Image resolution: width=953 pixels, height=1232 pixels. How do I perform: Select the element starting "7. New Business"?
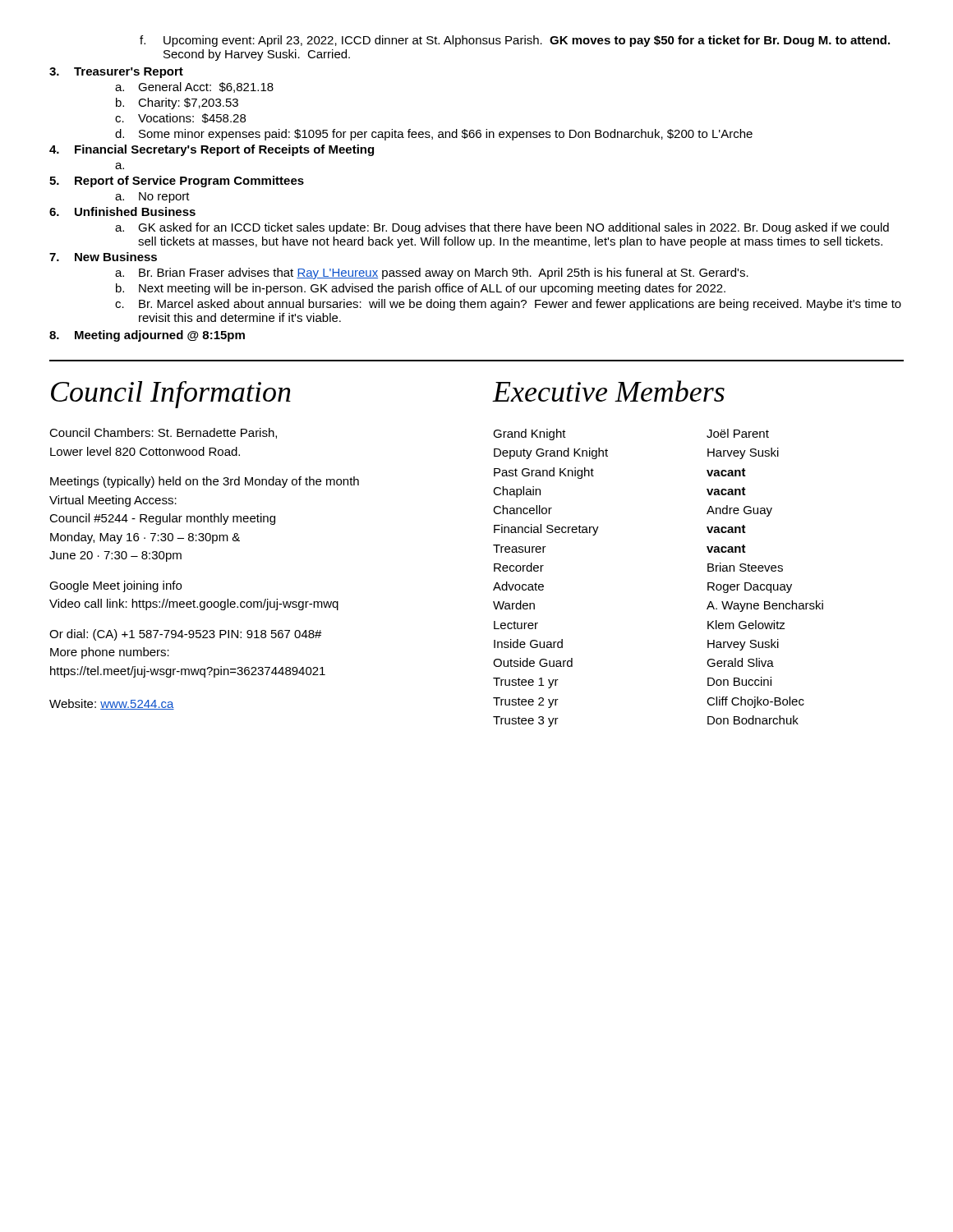point(476,257)
